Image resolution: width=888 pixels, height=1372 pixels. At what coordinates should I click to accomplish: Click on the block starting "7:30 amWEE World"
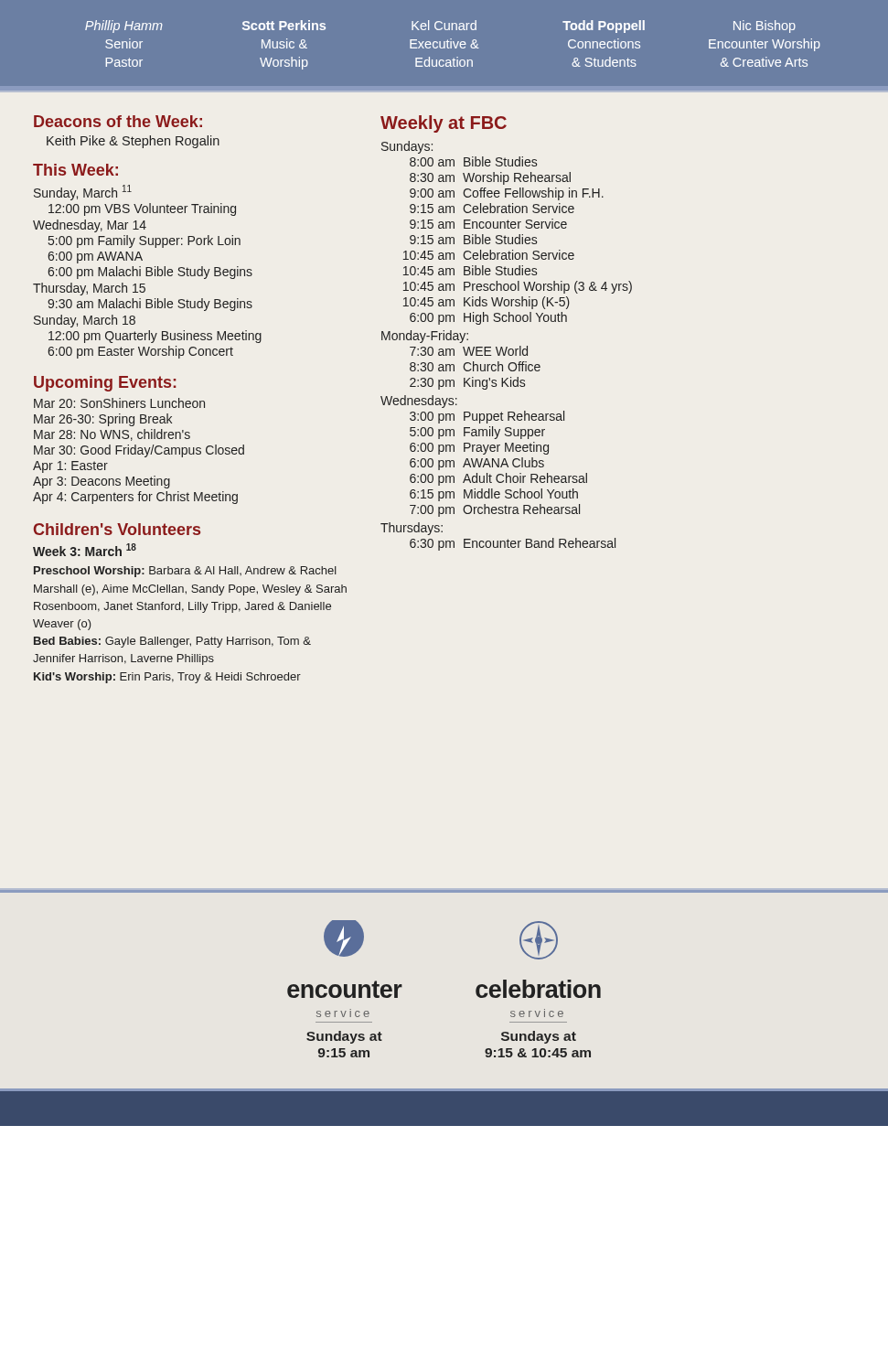[461, 351]
